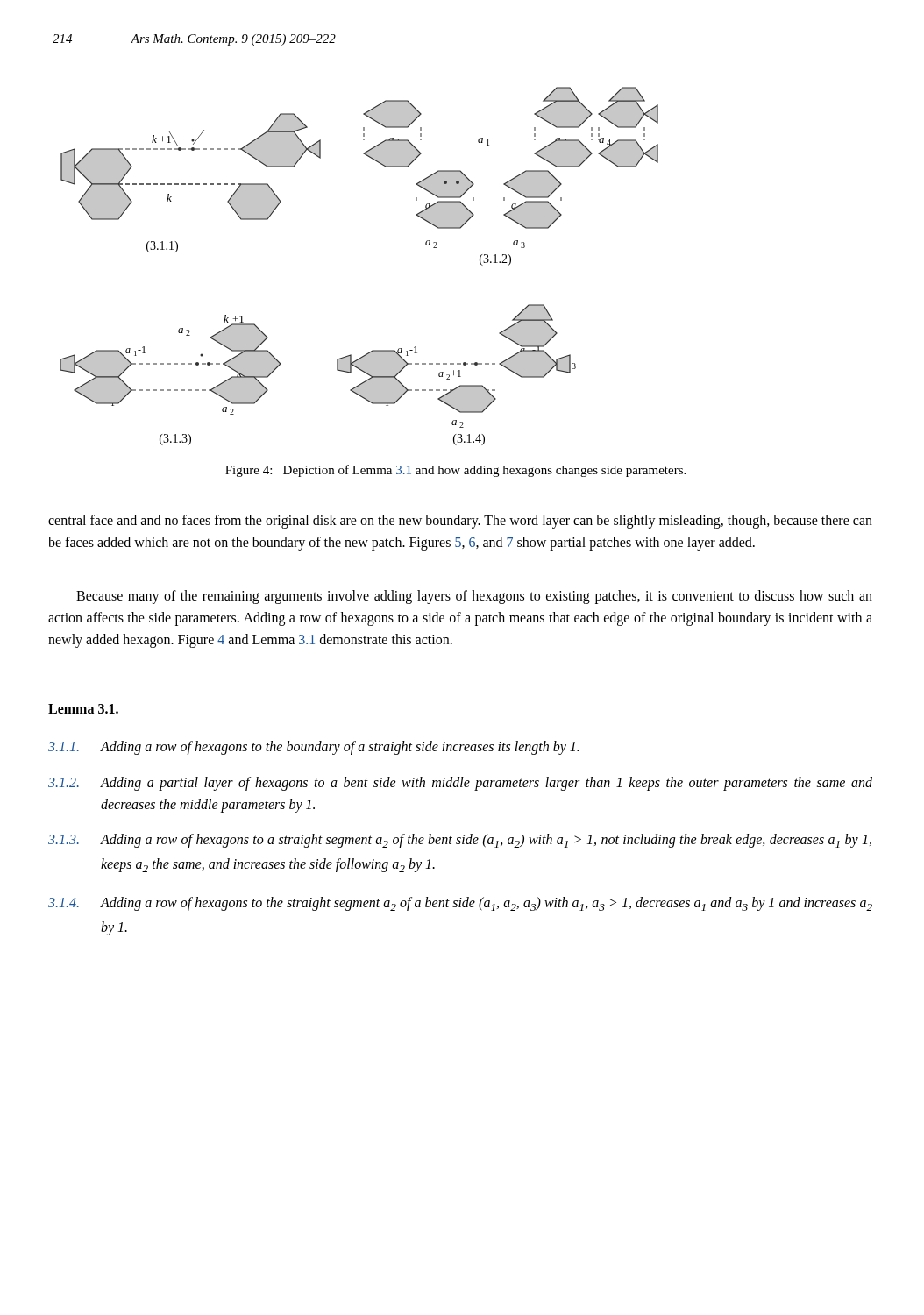Locate the list item that says "3.1.3. Adding a row of hexagons to a"
924x1315 pixels.
pos(460,854)
